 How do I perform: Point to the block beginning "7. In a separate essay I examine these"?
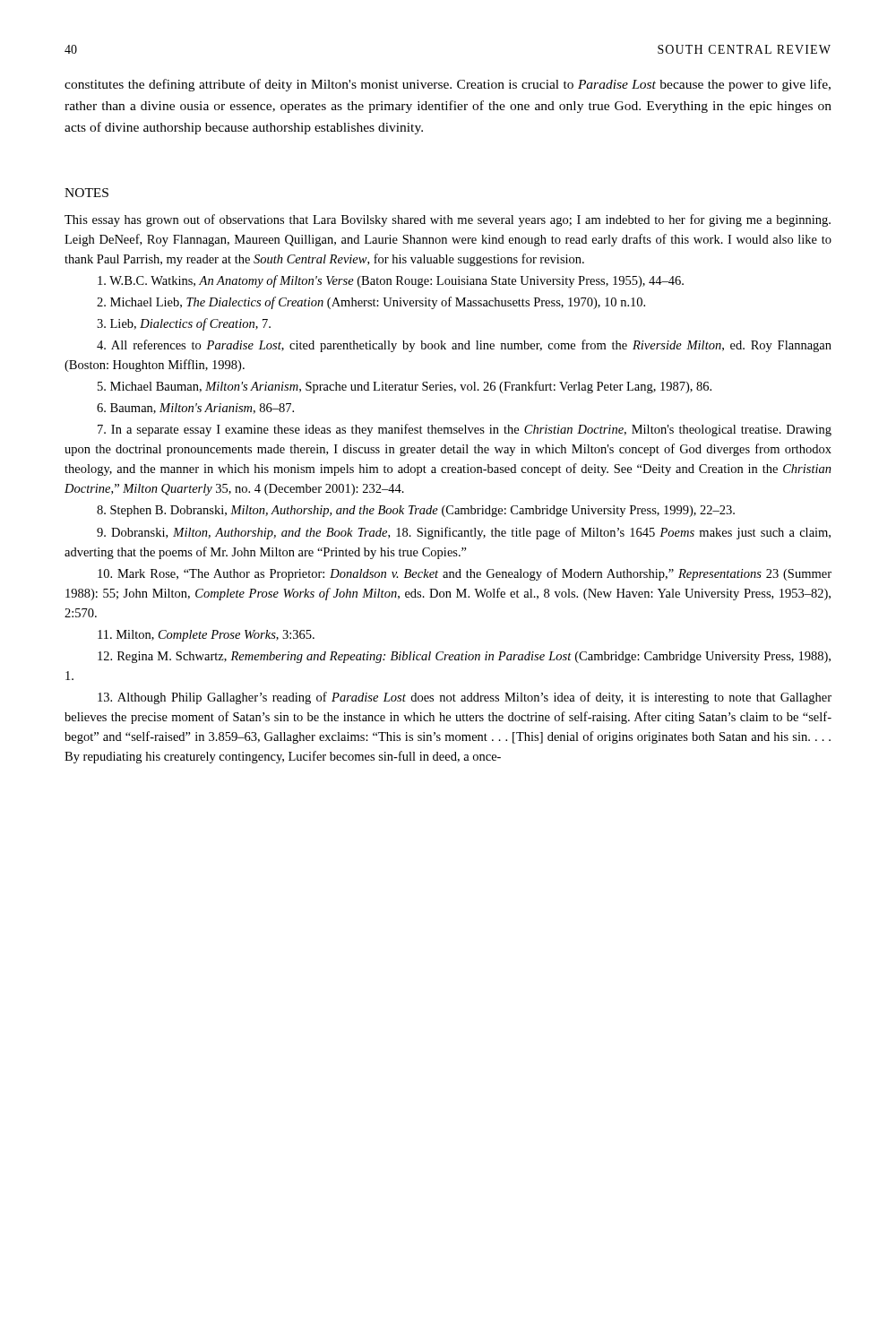click(x=448, y=459)
